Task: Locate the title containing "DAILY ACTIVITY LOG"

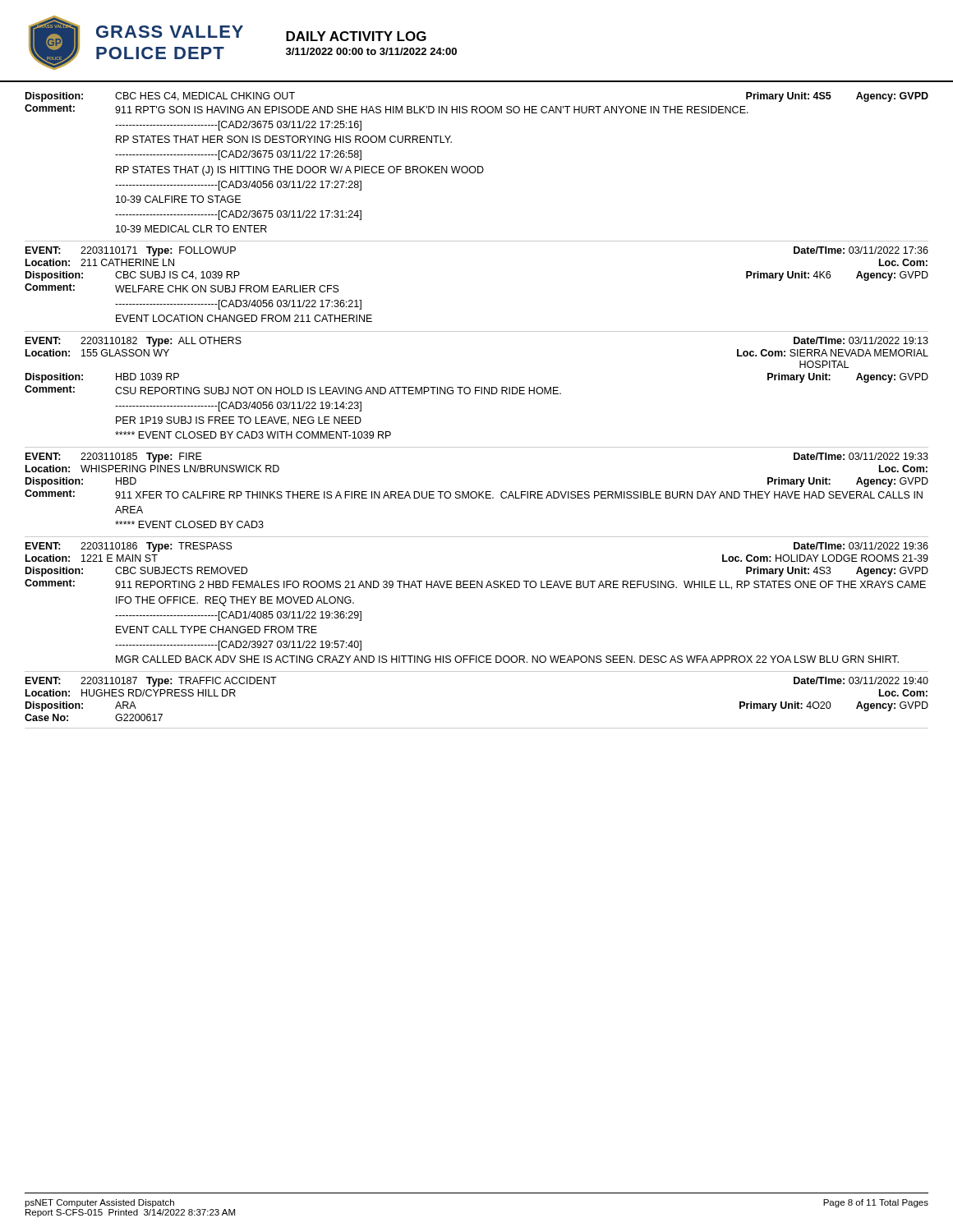Action: pos(356,36)
